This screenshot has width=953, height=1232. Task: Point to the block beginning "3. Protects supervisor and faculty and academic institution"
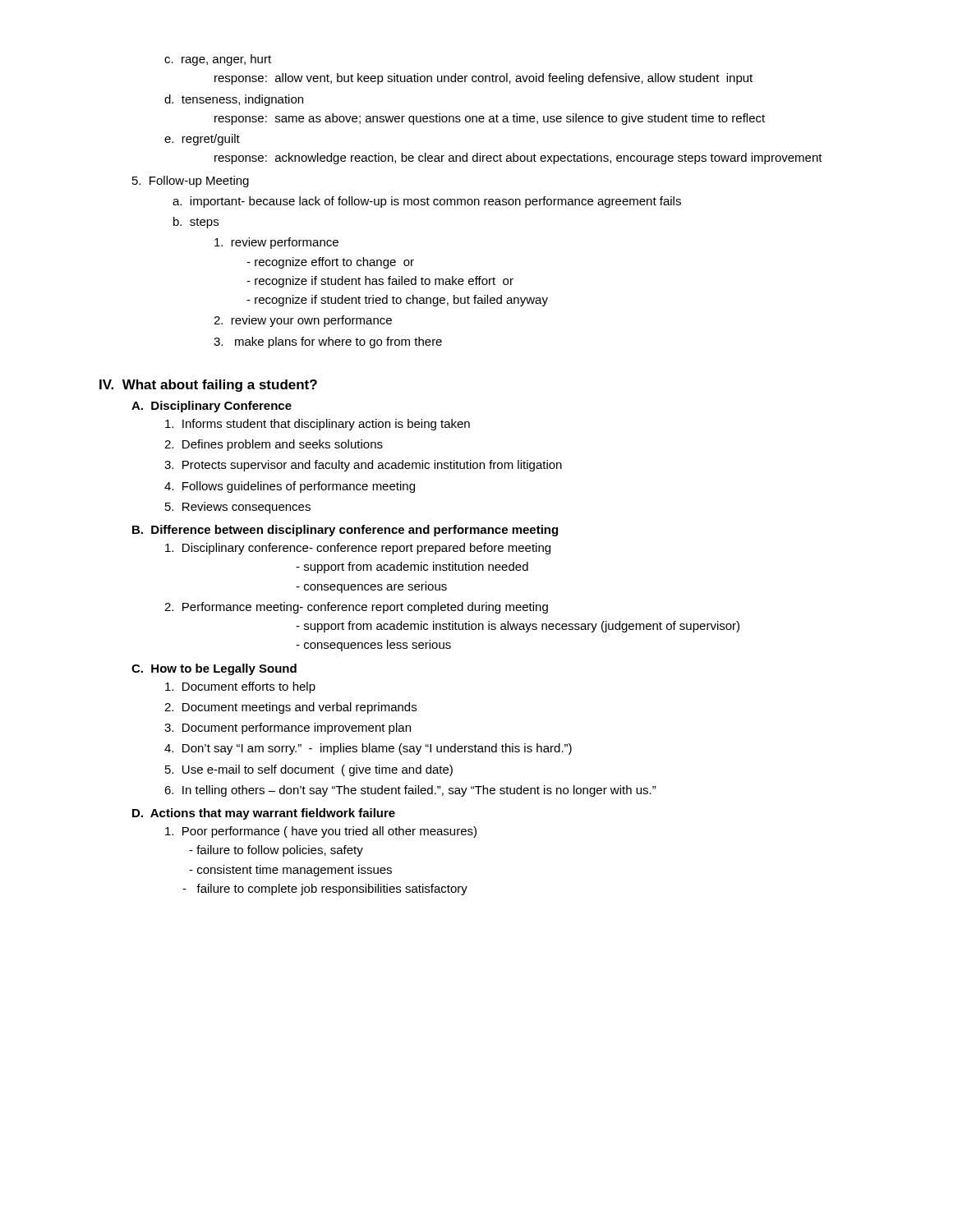(363, 465)
